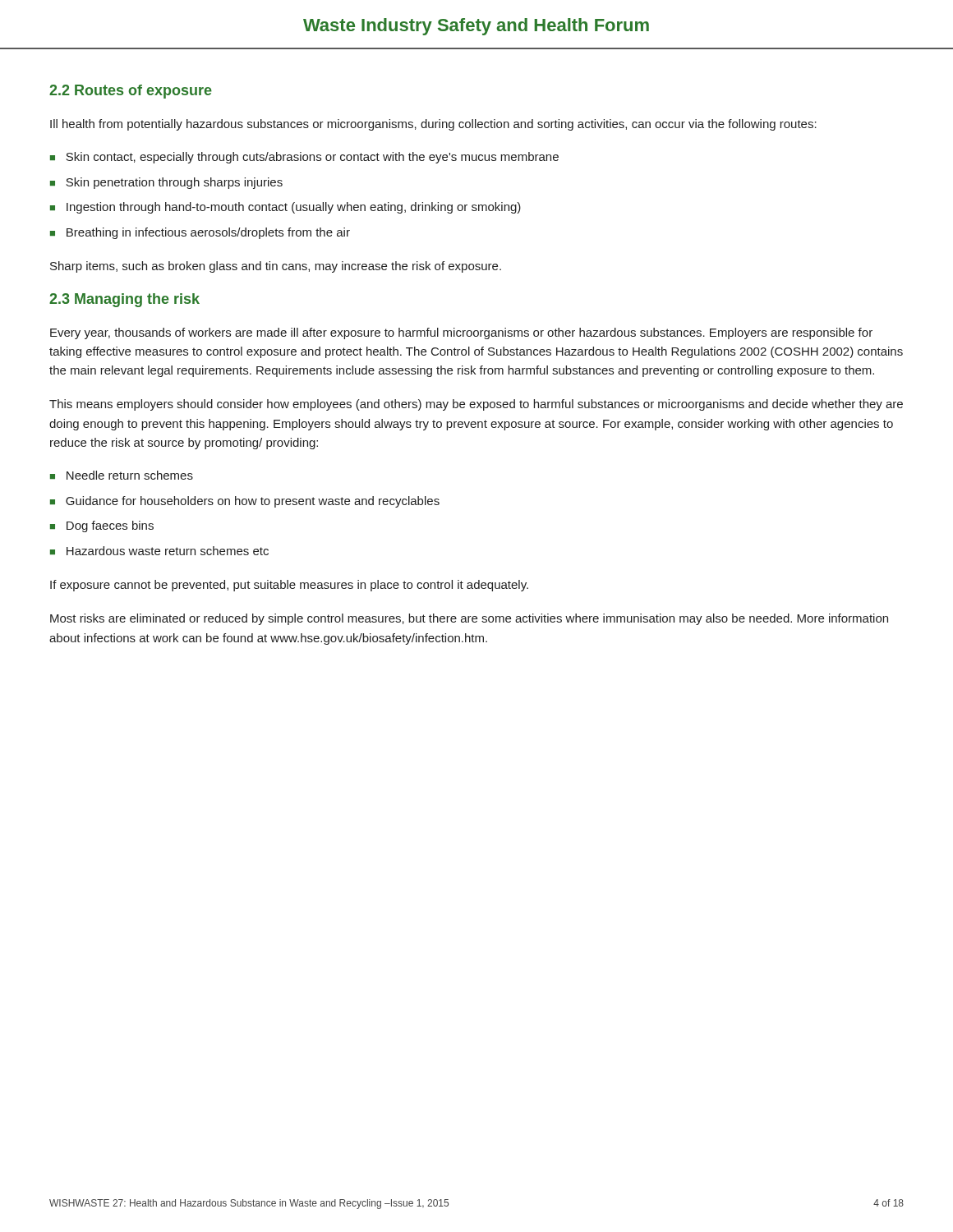Viewport: 953px width, 1232px height.
Task: Locate the text "2.2 Routes of exposure"
Action: pos(131,90)
